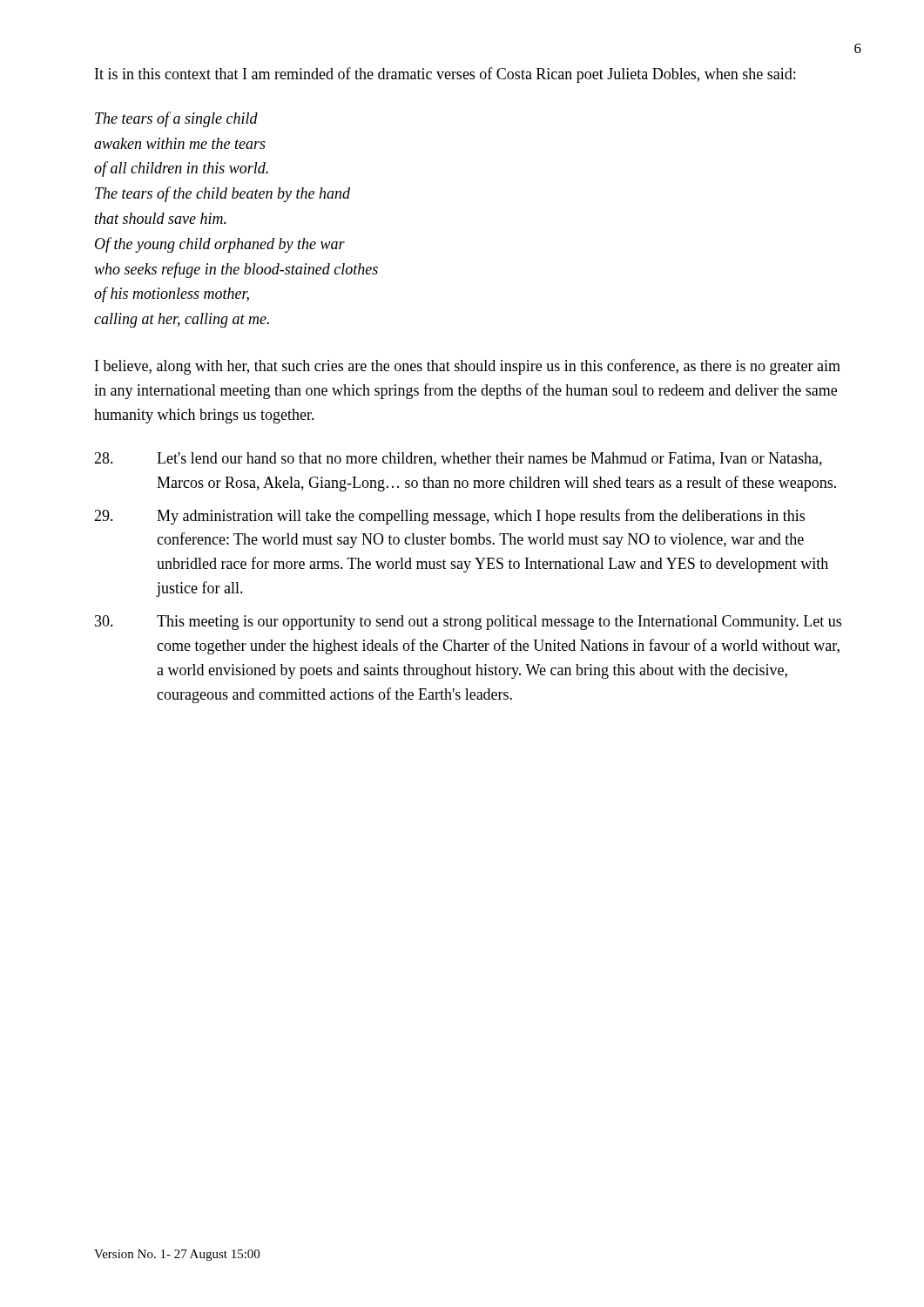Point to the text starting "29. My administration will take"
Image resolution: width=924 pixels, height=1307 pixels.
click(x=470, y=553)
